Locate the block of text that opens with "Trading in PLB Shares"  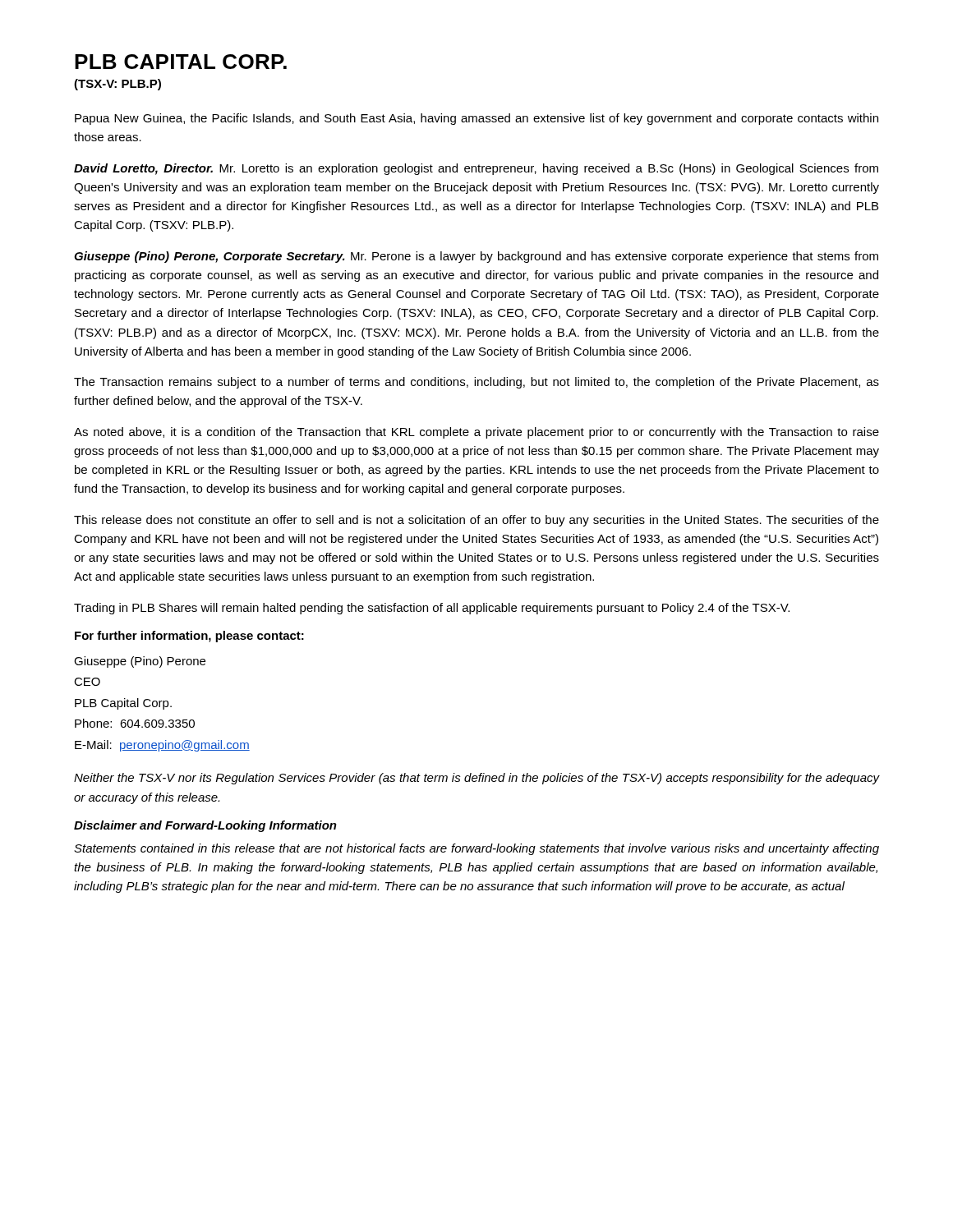coord(476,607)
